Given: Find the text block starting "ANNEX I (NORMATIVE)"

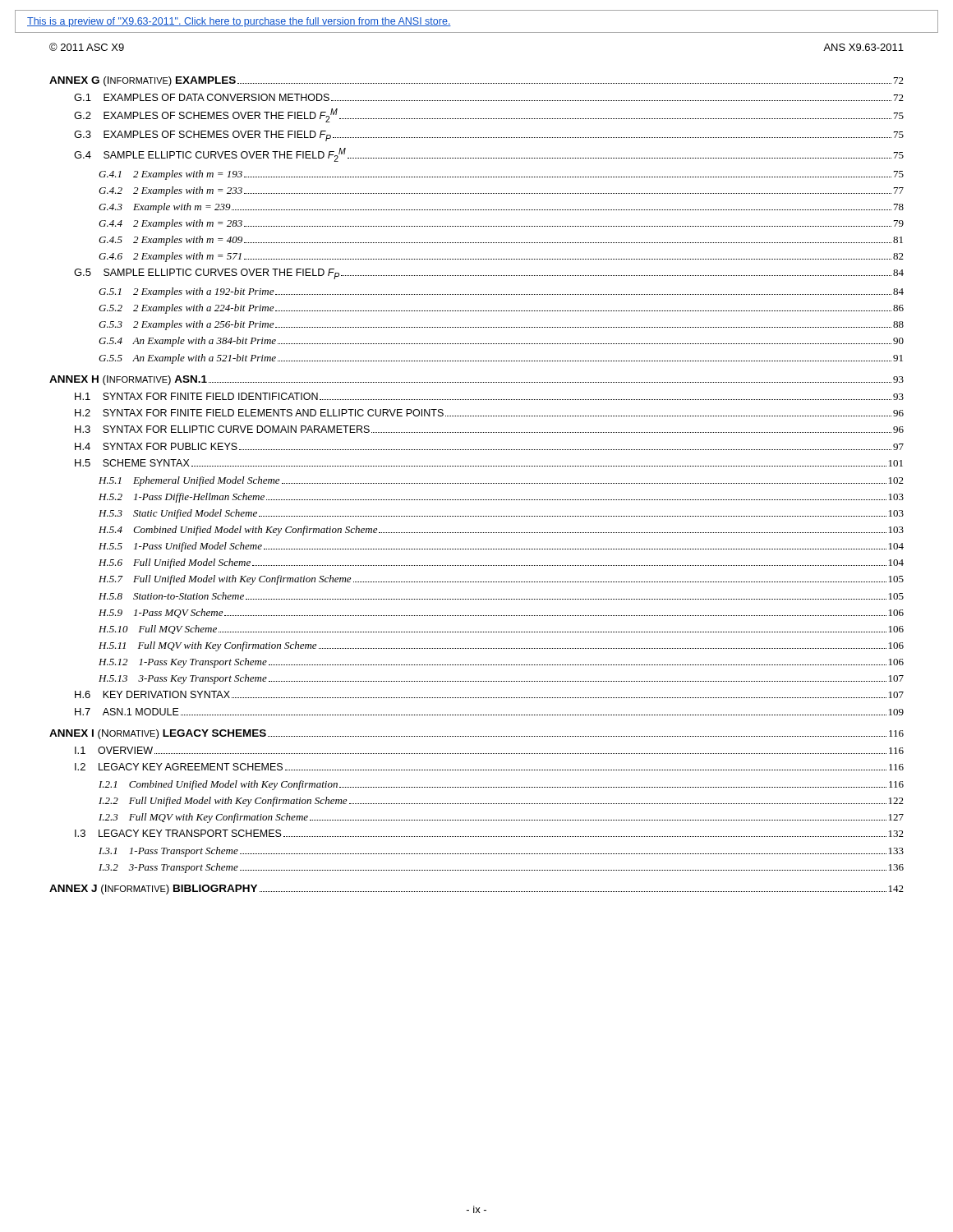Looking at the screenshot, I should 476,734.
